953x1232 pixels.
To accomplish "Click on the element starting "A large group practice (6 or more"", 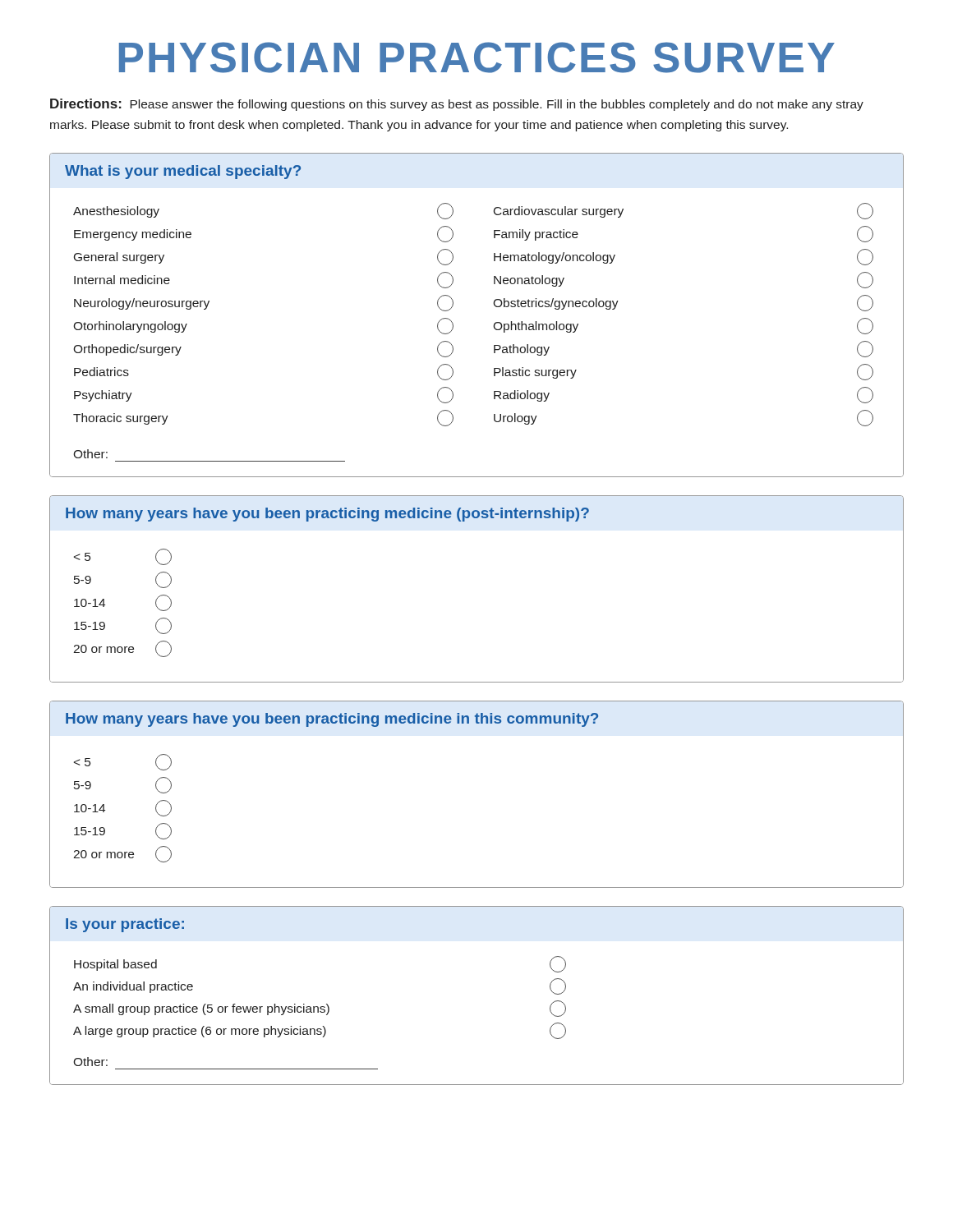I will (x=320, y=1031).
